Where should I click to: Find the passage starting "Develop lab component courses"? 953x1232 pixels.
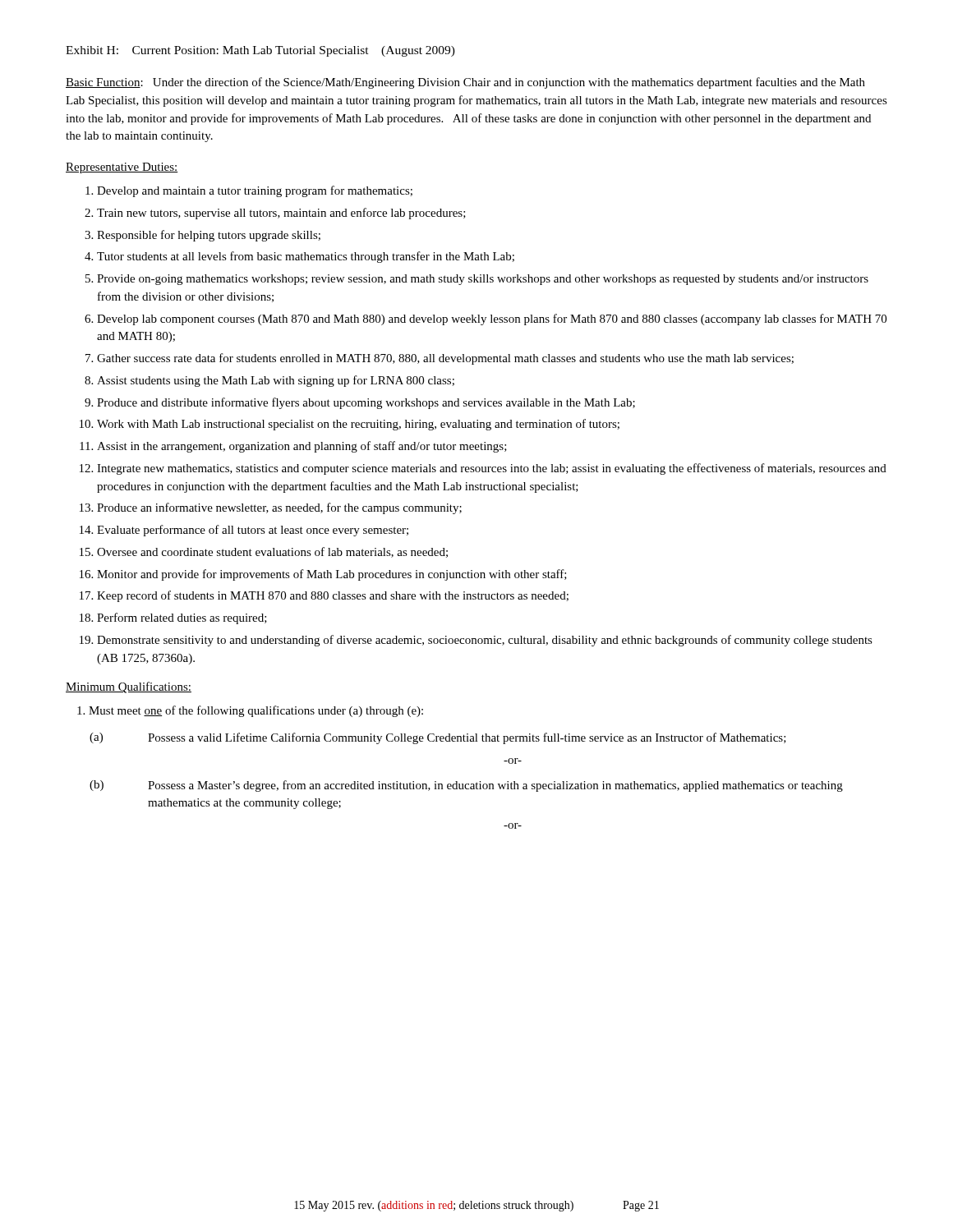point(492,327)
